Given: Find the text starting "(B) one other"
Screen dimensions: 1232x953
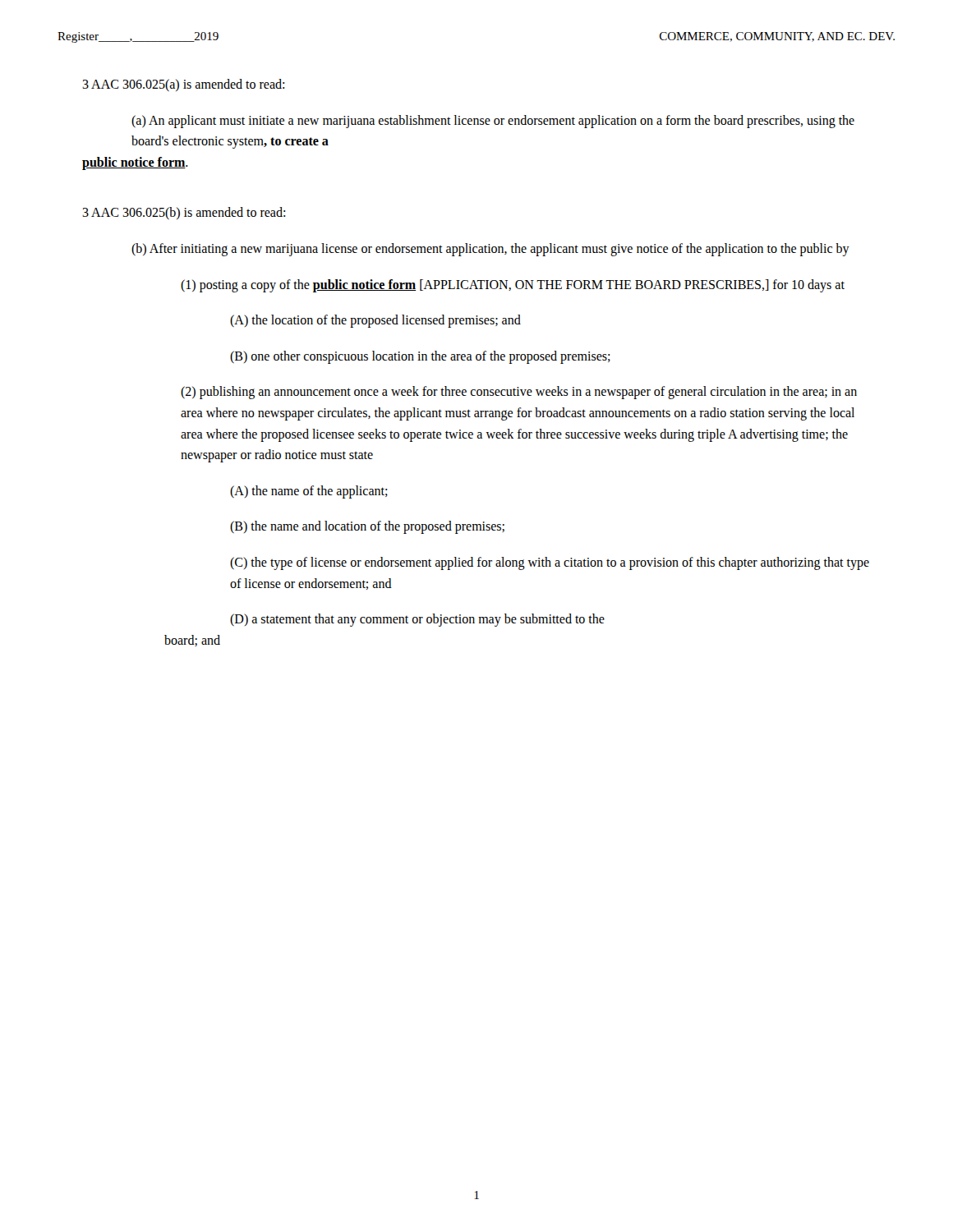Looking at the screenshot, I should pyautogui.click(x=420, y=356).
